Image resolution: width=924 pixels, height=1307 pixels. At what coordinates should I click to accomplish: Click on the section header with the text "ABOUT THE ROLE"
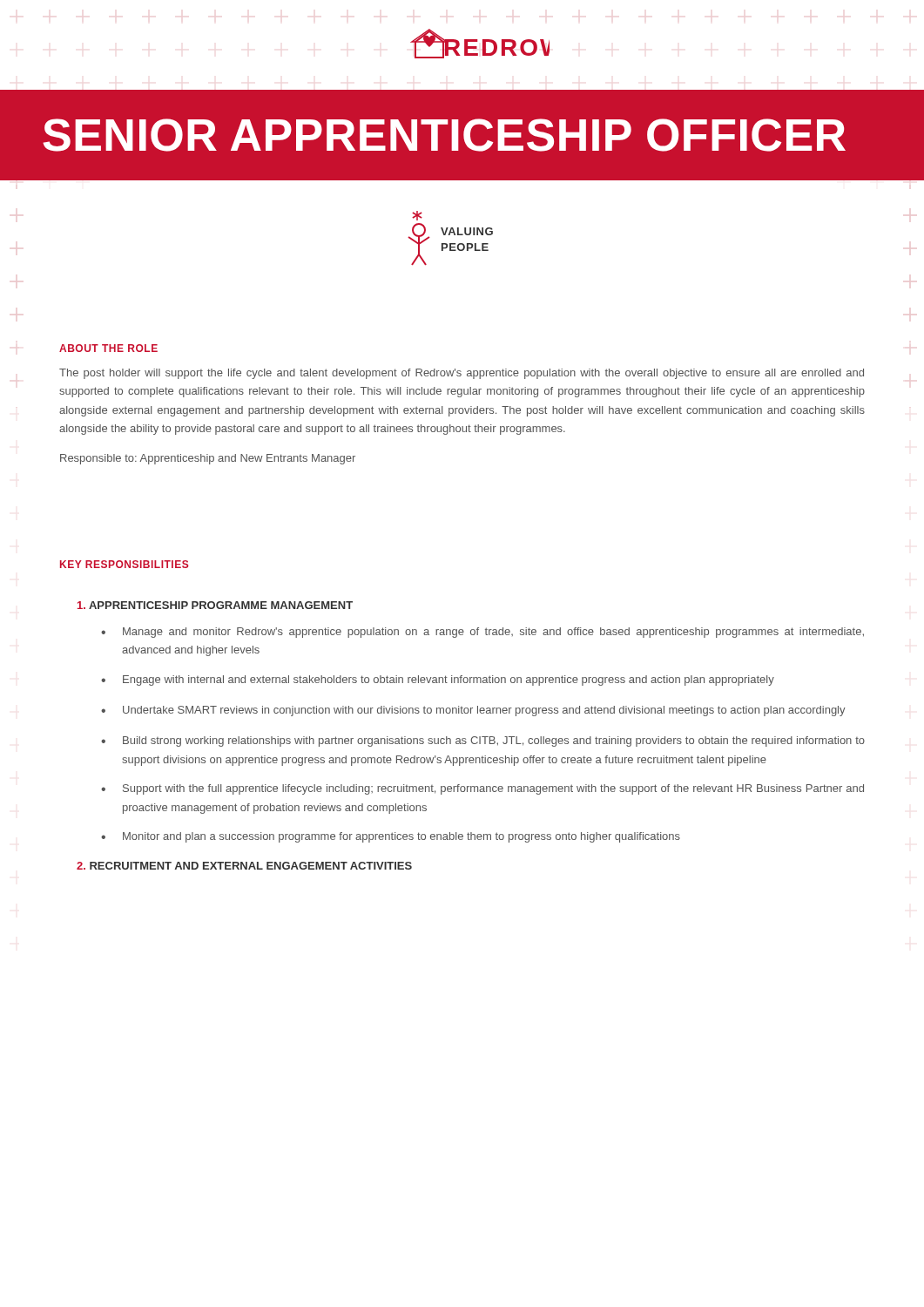[x=109, y=349]
